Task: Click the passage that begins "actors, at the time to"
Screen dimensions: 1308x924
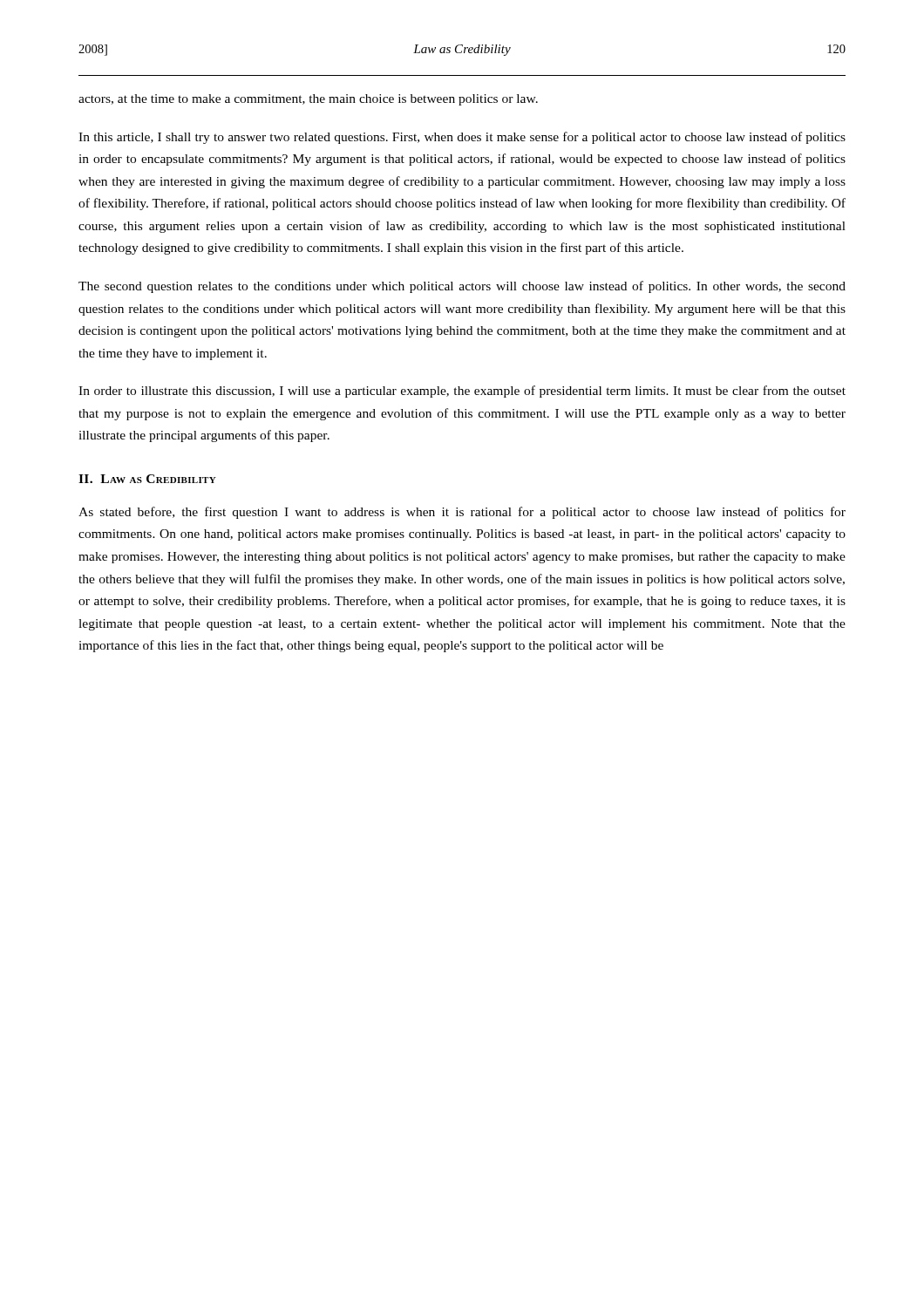Action: point(308,98)
